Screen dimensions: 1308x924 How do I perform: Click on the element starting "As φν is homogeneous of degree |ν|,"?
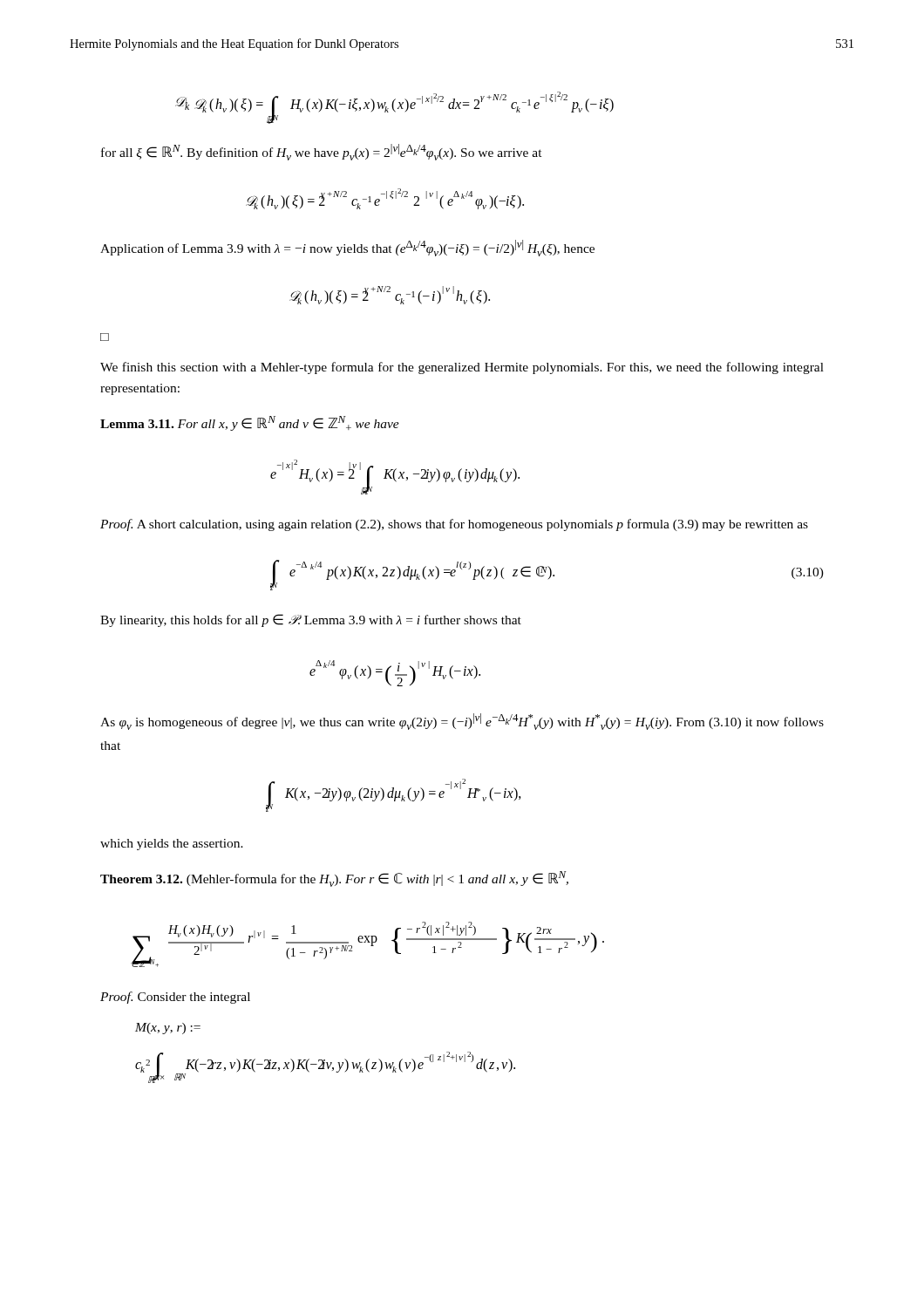[x=462, y=732]
